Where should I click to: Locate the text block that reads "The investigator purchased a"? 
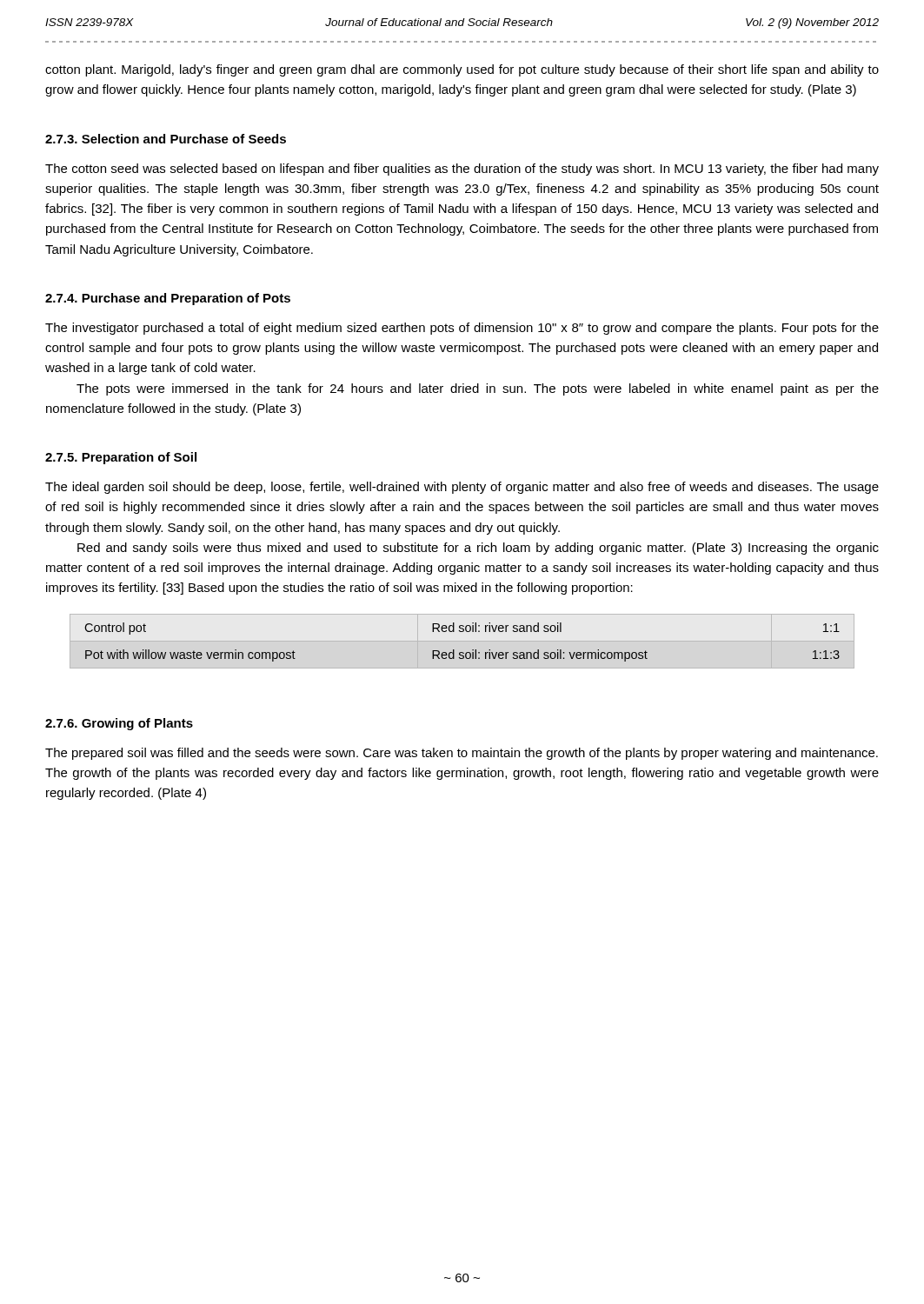coord(462,347)
